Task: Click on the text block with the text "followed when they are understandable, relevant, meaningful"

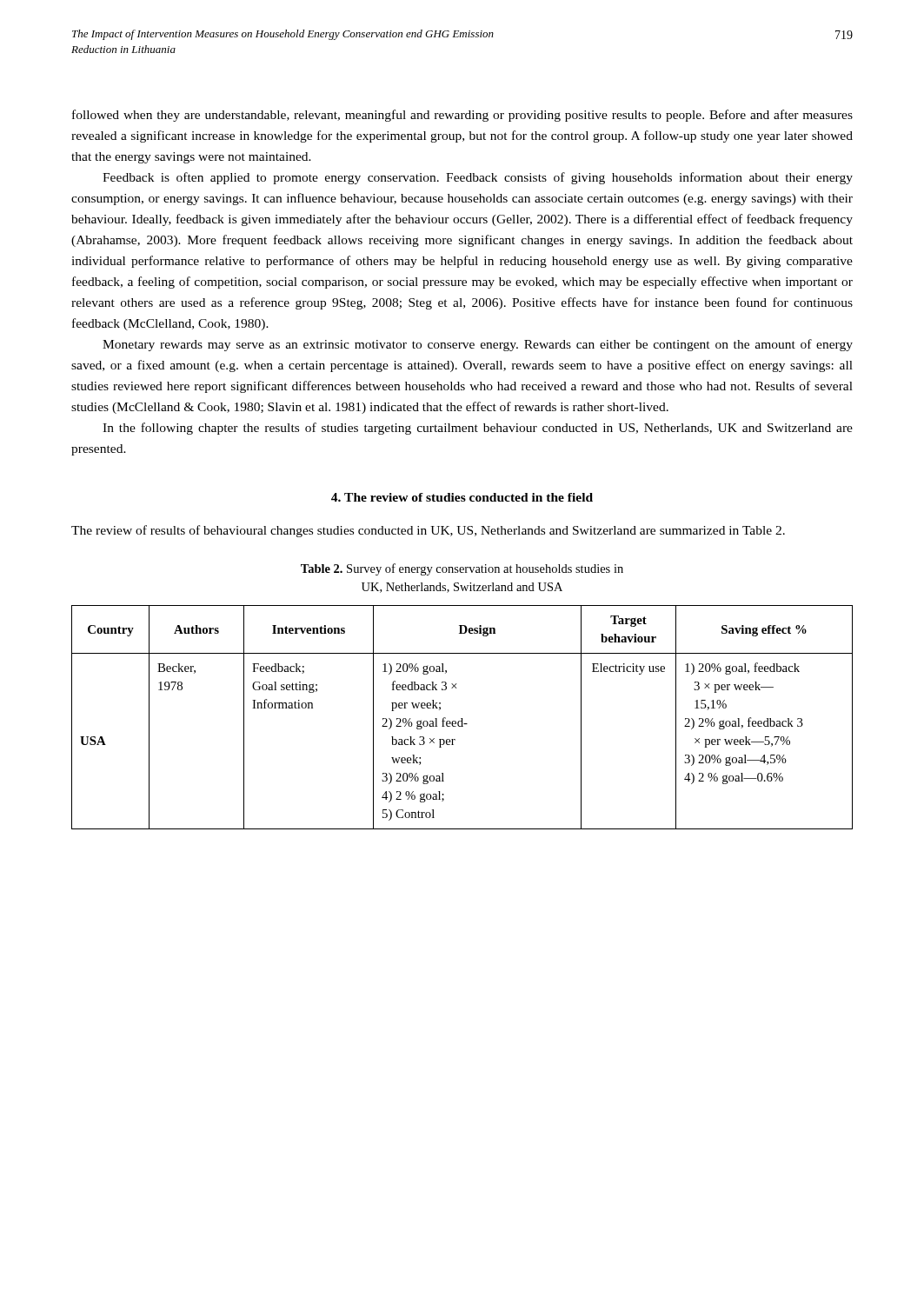Action: [462, 135]
